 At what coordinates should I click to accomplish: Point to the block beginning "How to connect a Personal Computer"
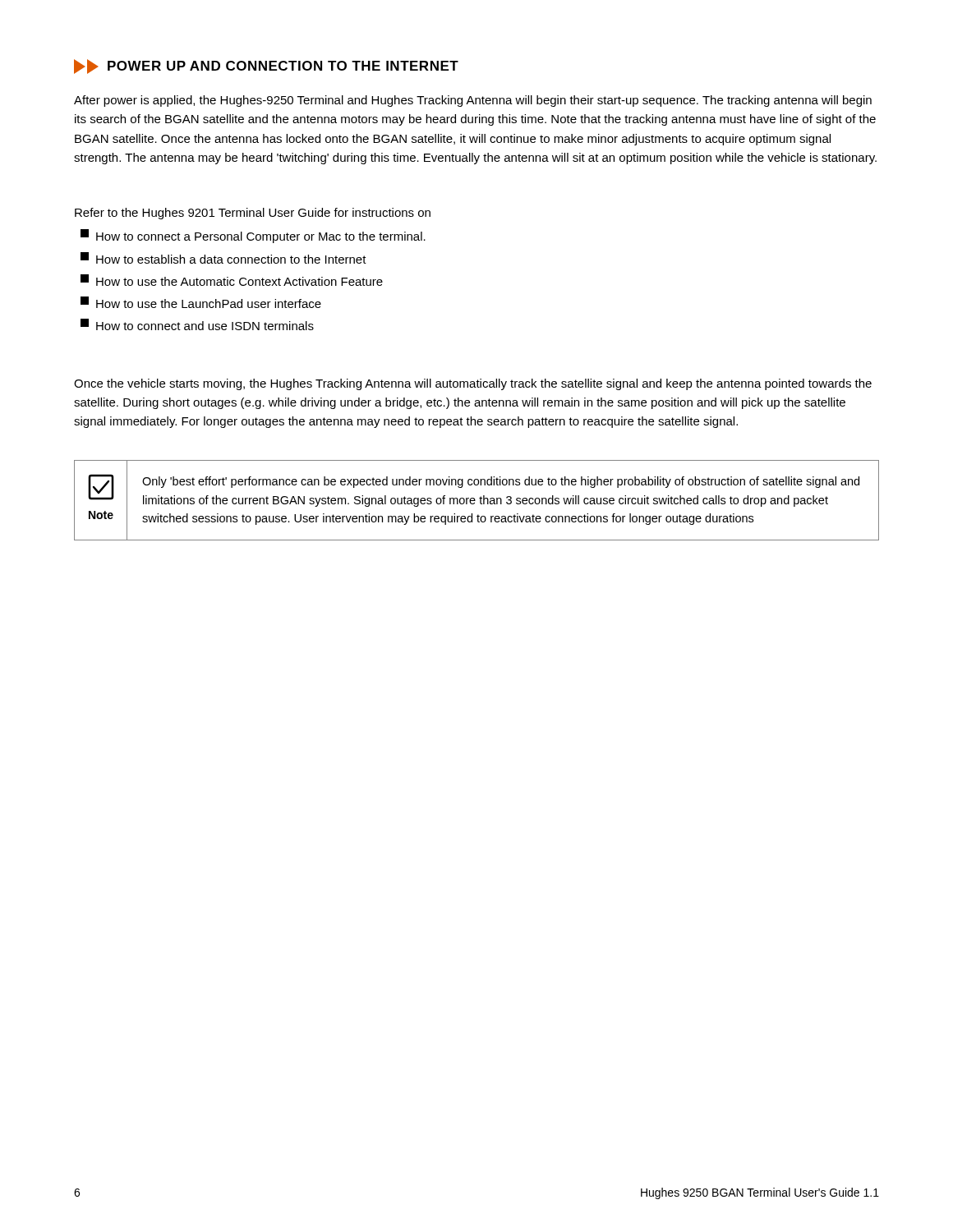253,236
